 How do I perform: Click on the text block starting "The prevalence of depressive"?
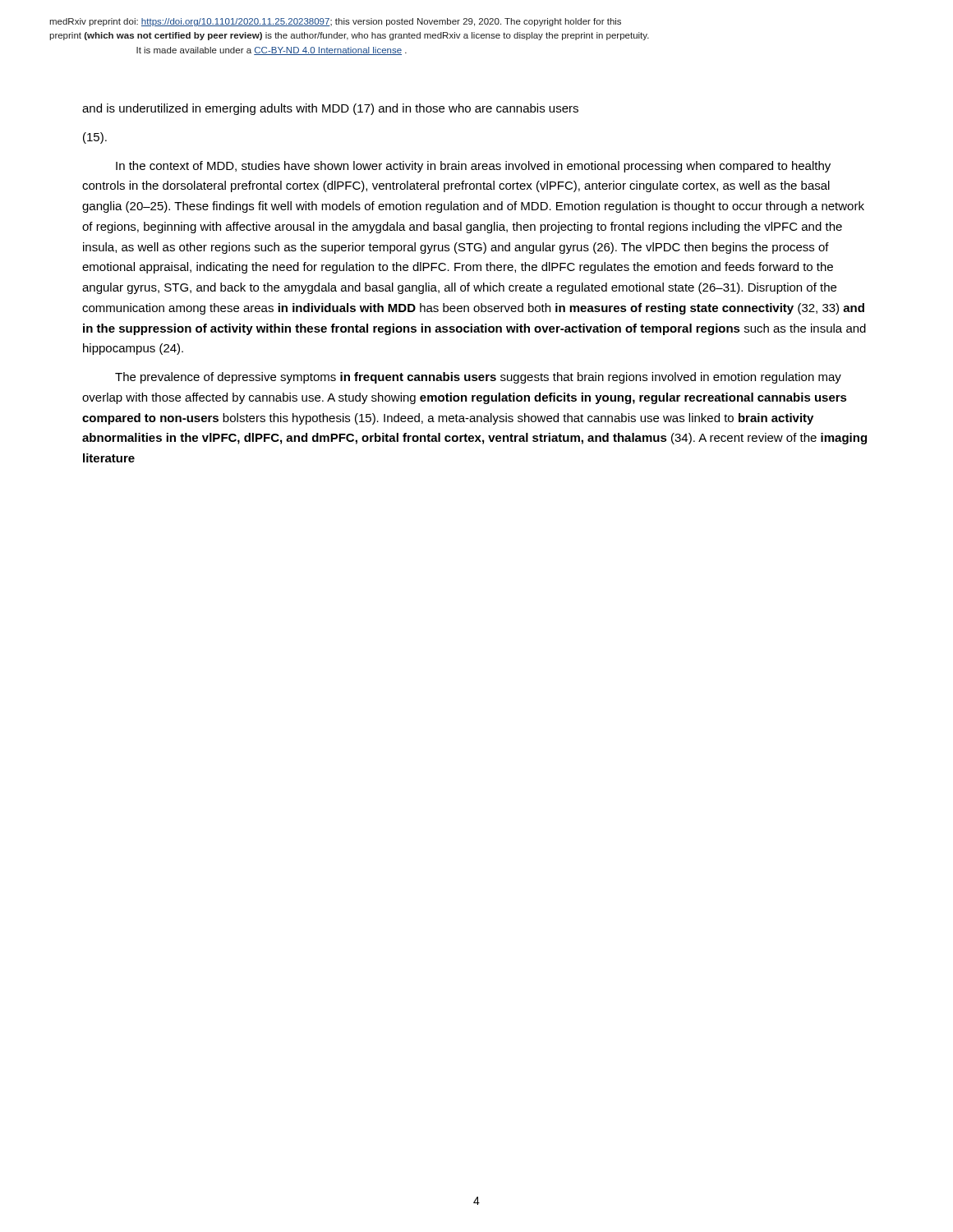coord(476,418)
